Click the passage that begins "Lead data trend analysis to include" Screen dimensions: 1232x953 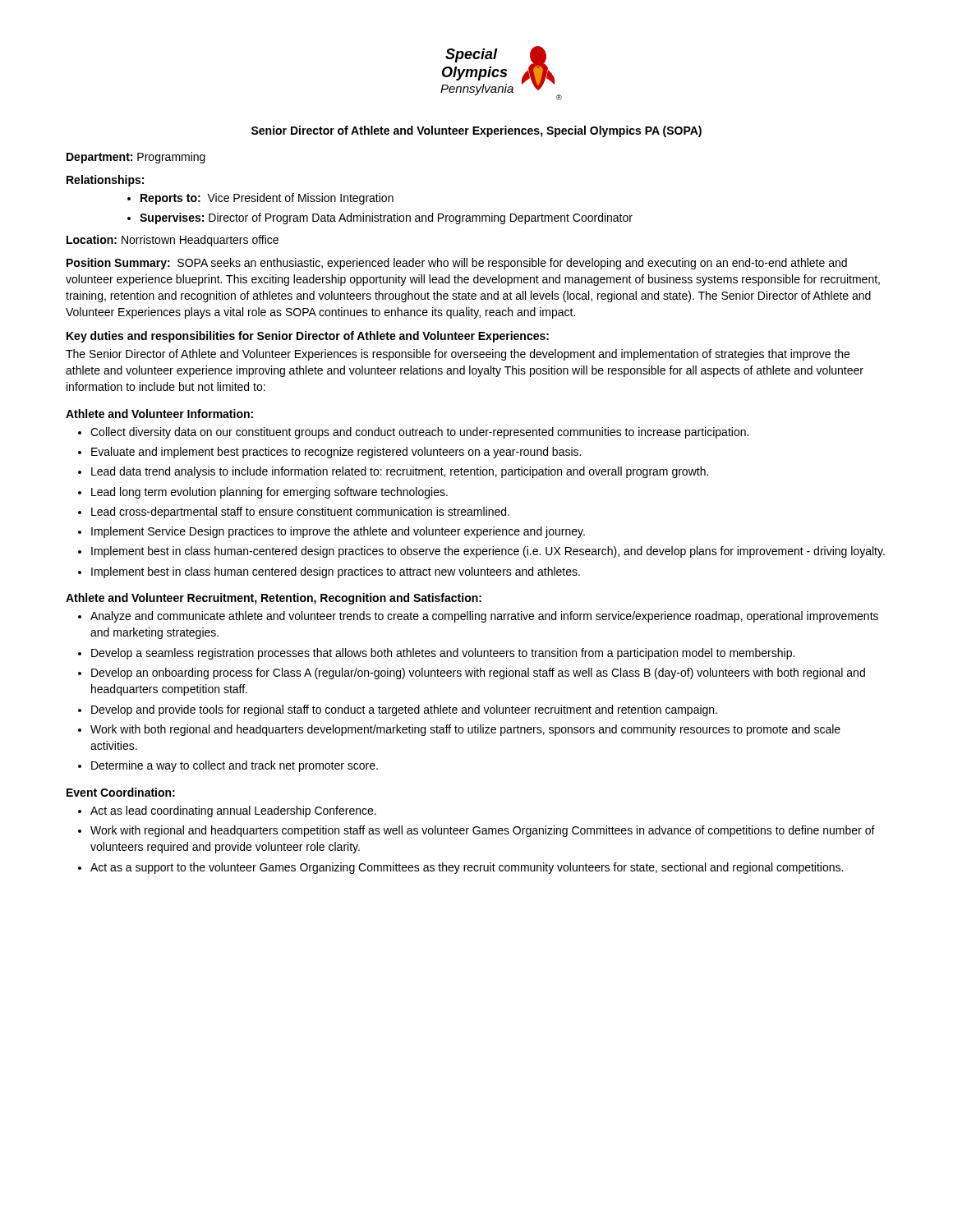coord(400,472)
